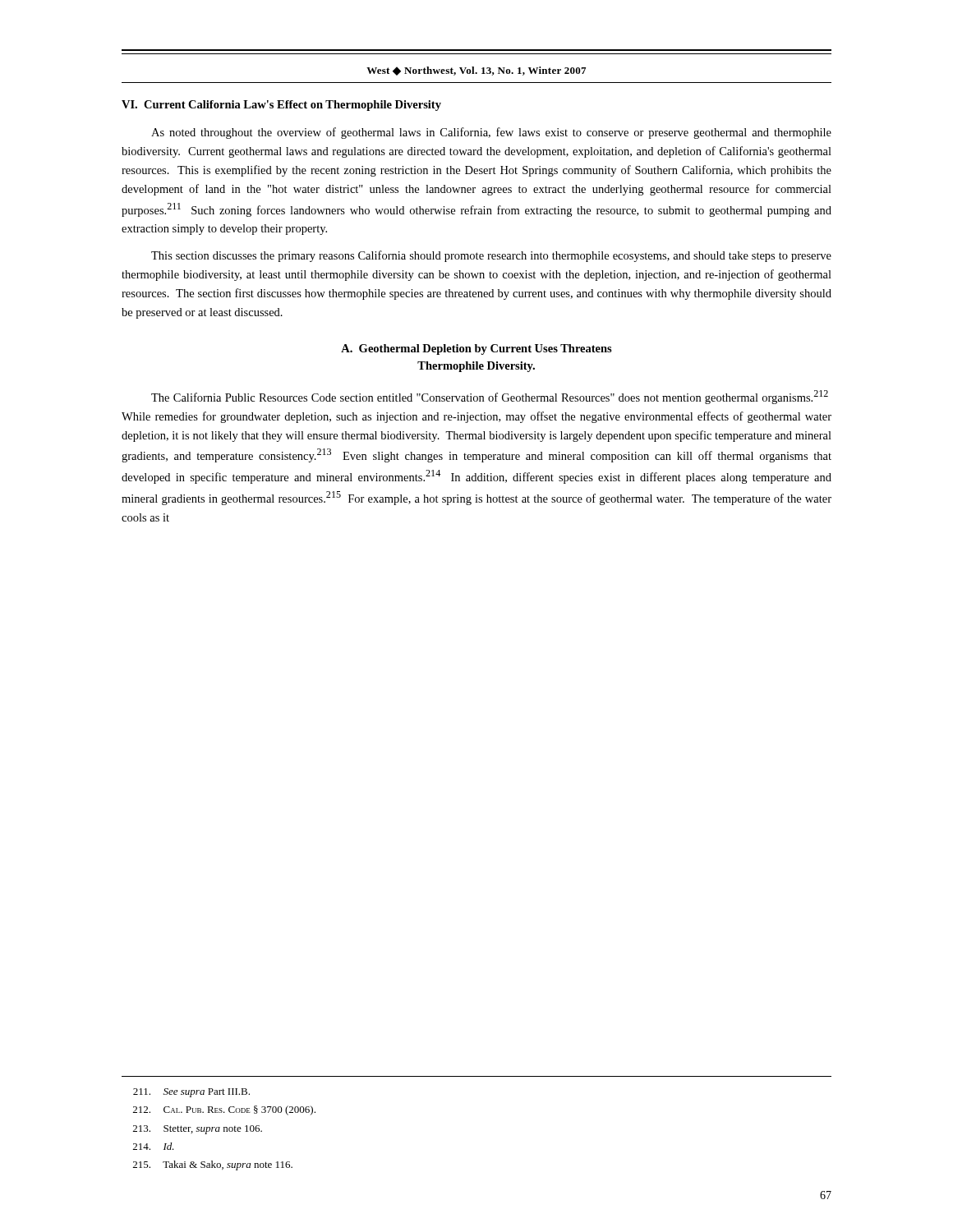Image resolution: width=953 pixels, height=1232 pixels.
Task: Click the passage that begins "Cal. Pub. Res. Code"
Action: point(224,1110)
